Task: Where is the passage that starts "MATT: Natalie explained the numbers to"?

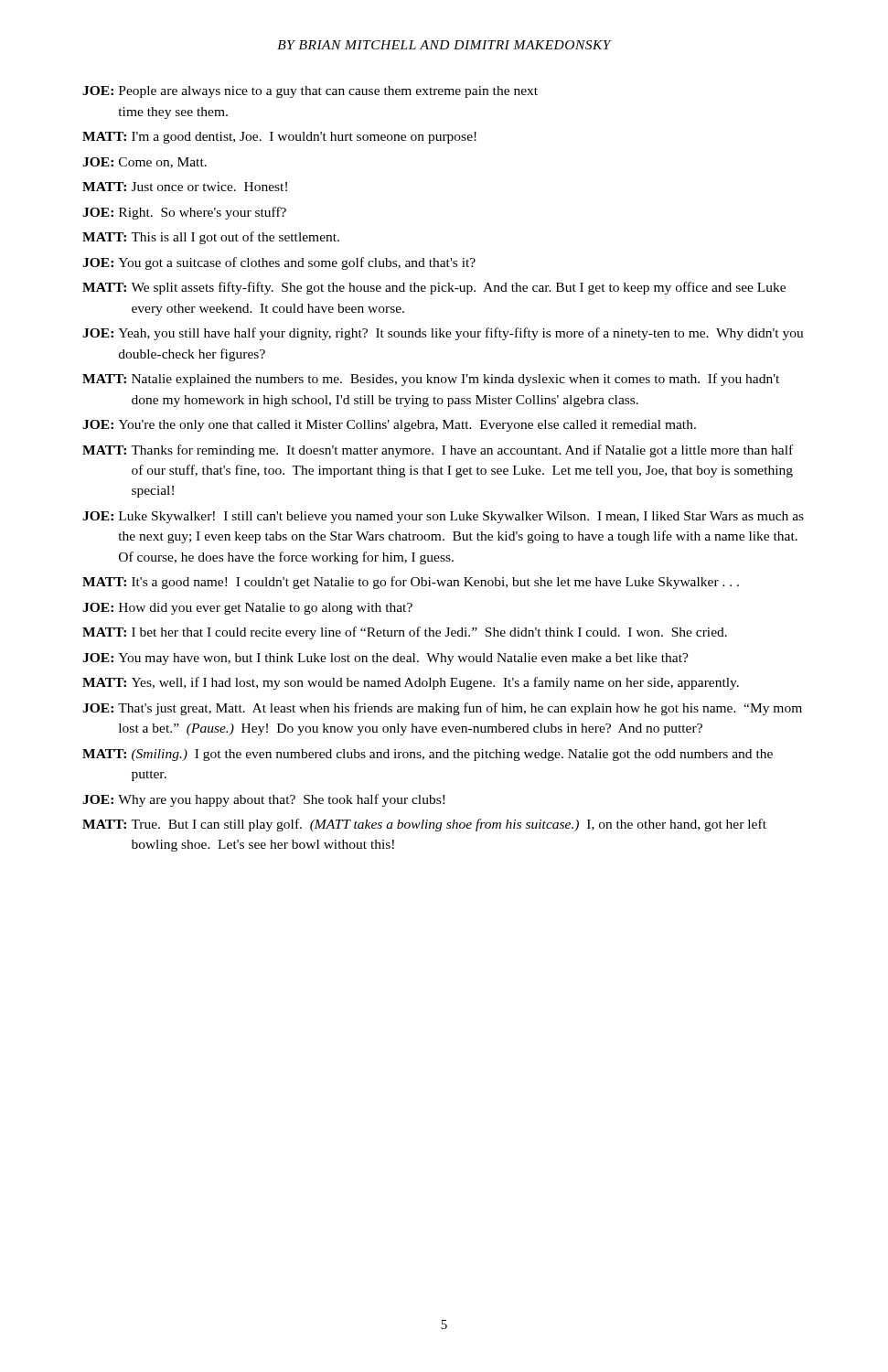Action: (x=444, y=389)
